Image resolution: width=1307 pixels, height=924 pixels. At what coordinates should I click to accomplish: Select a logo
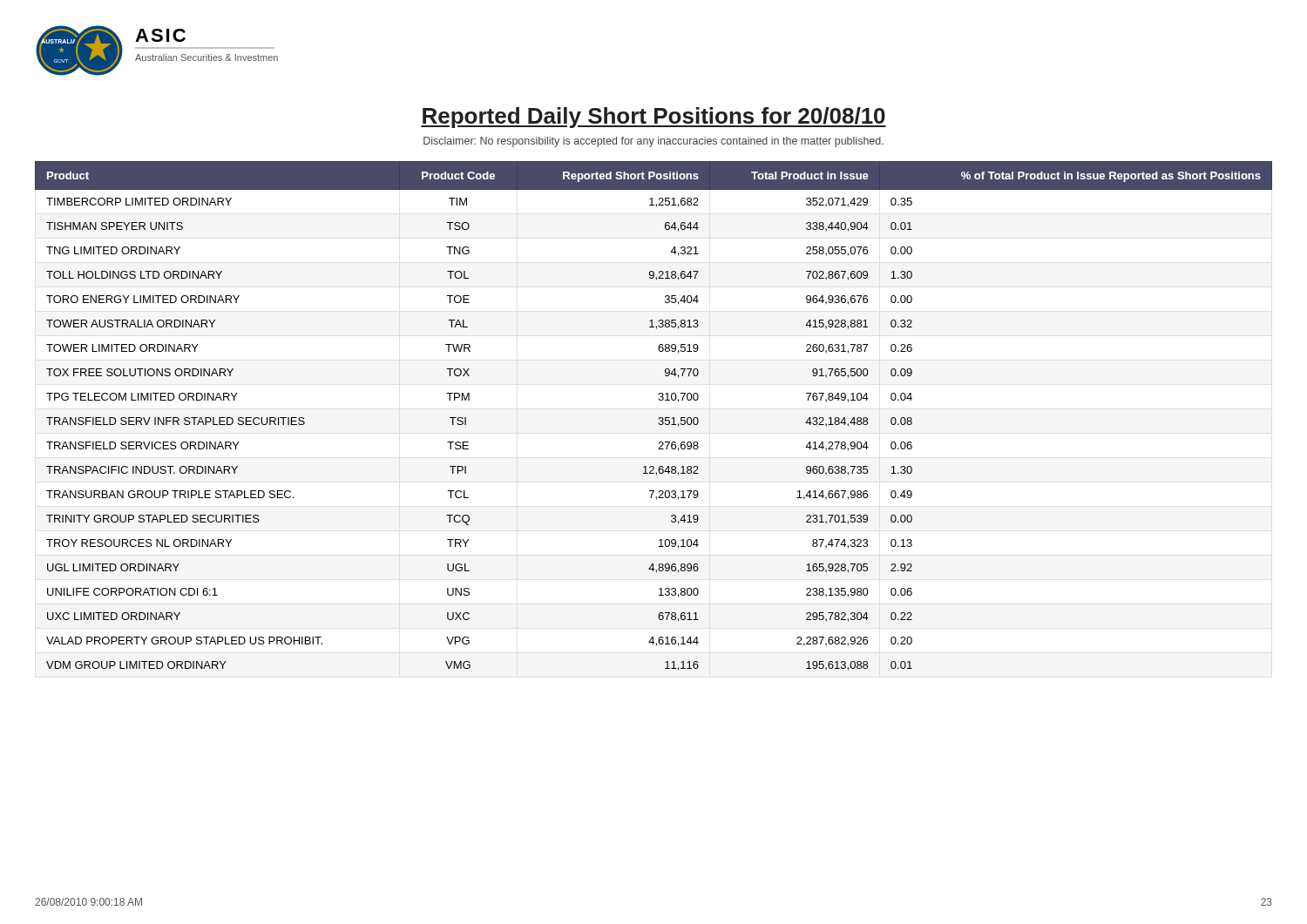pos(157,54)
